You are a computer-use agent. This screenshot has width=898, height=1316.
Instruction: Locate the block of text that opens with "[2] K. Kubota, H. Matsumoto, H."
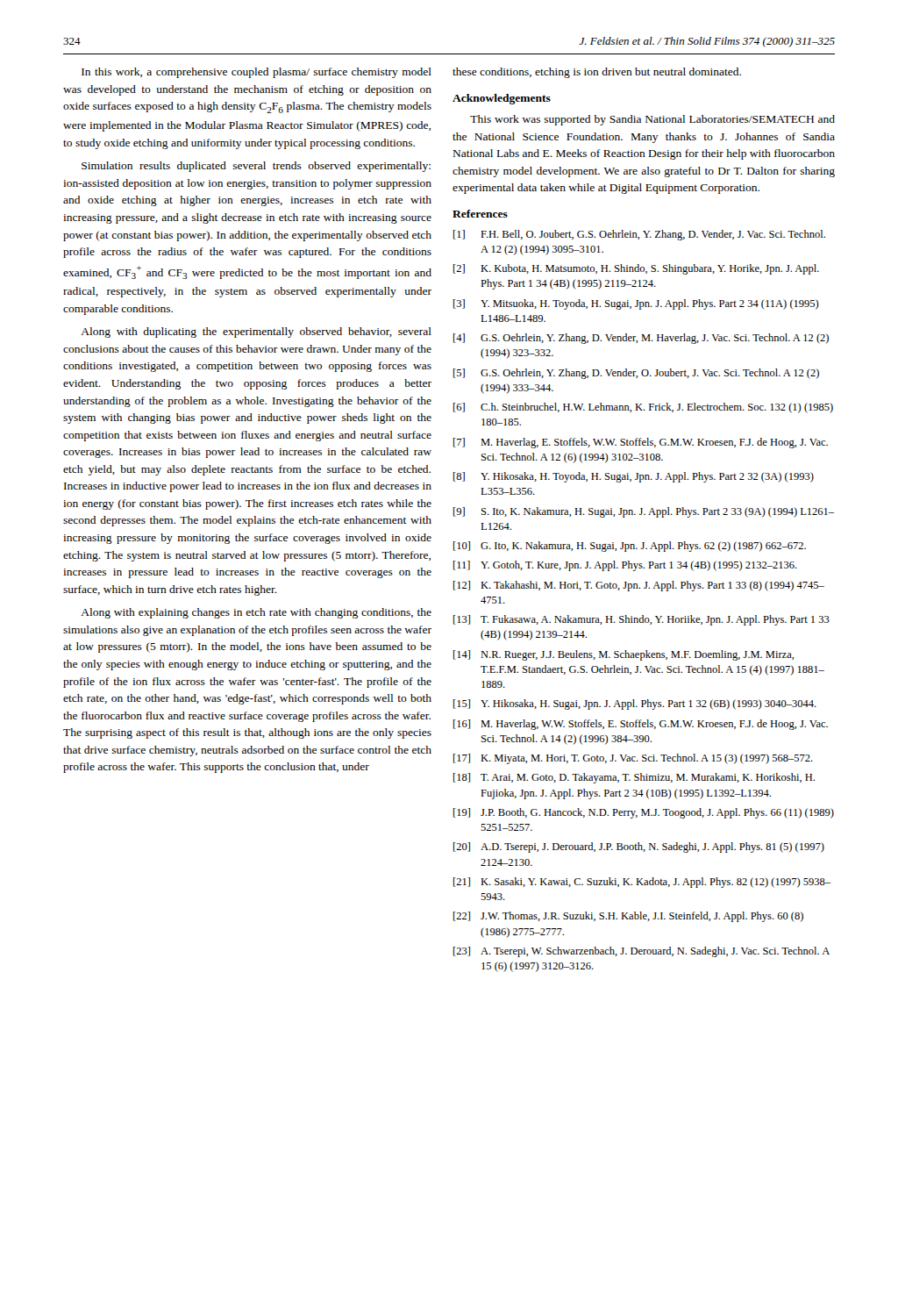tap(644, 277)
